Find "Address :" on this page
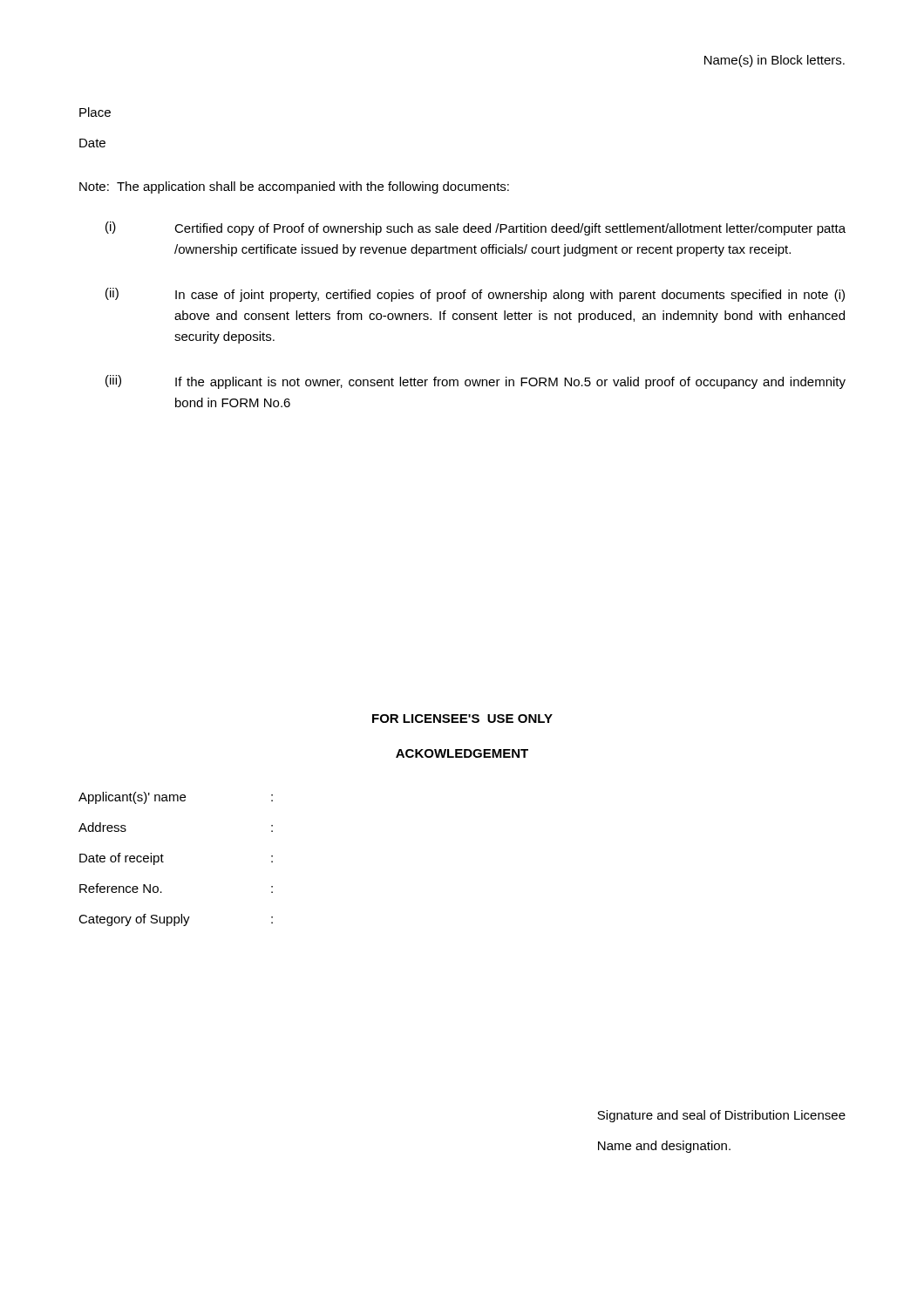This screenshot has width=924, height=1308. pos(97,826)
